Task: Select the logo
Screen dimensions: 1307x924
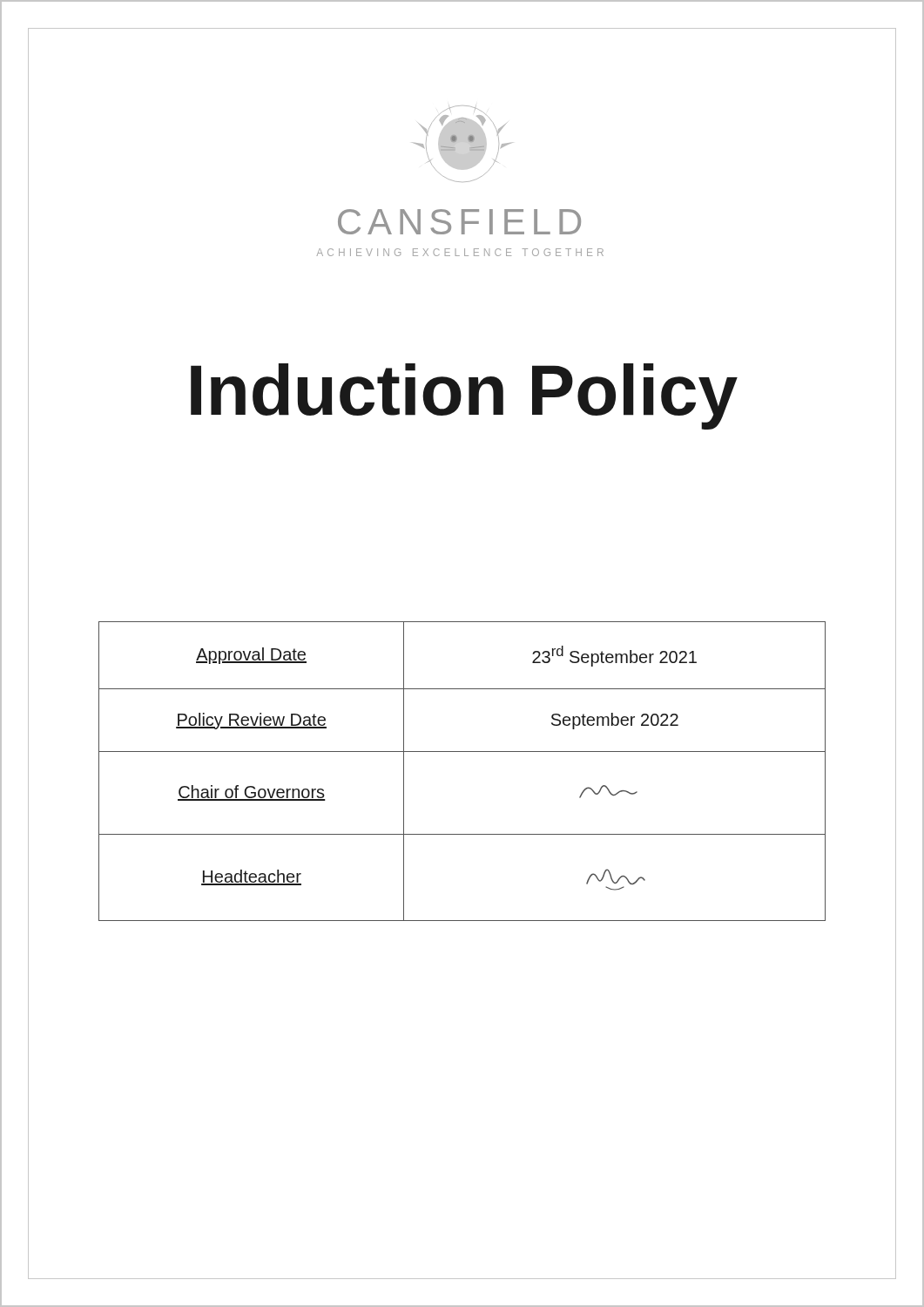Action: point(462,179)
